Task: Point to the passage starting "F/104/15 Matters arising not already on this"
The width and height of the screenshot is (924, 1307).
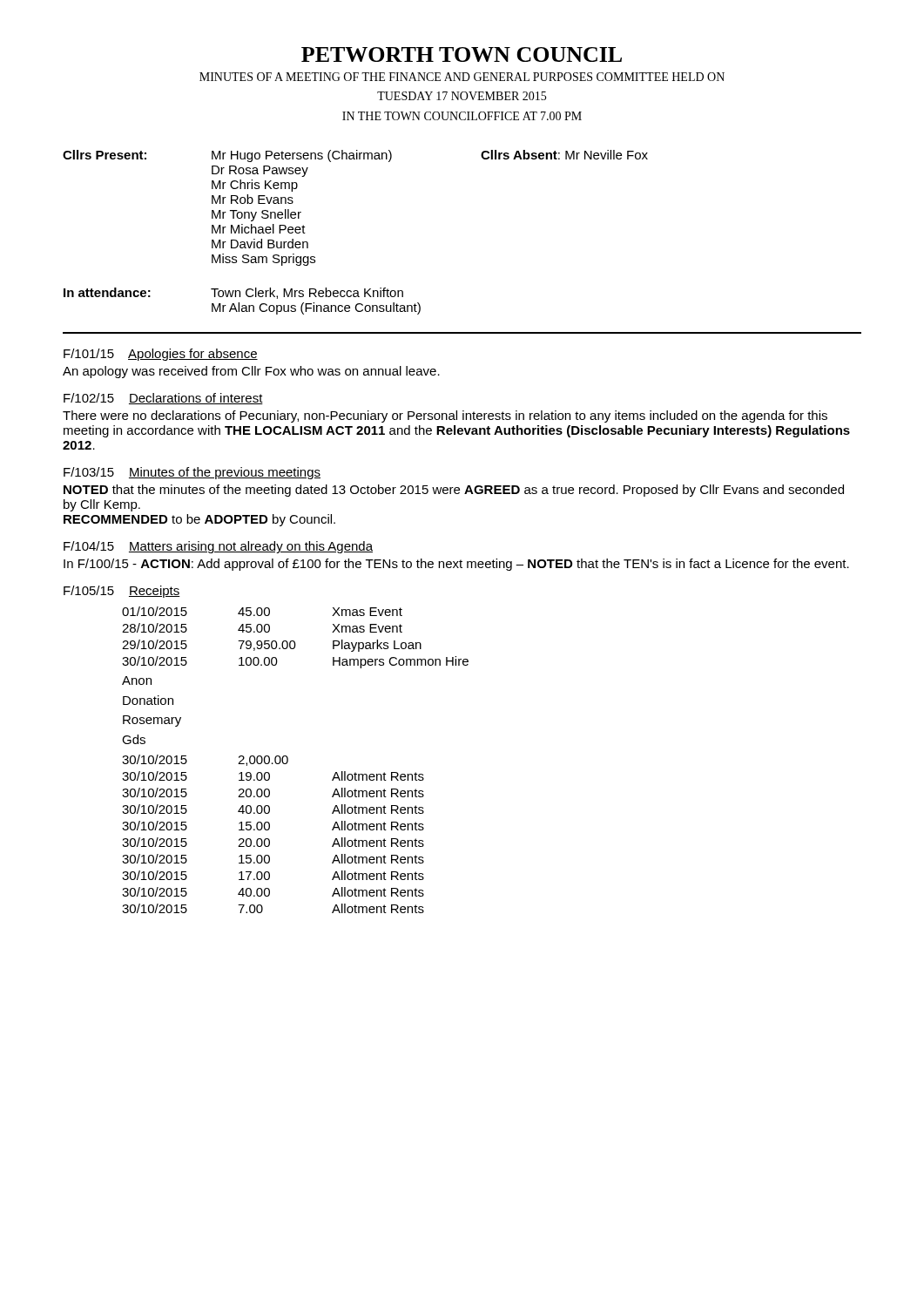Action: (218, 546)
